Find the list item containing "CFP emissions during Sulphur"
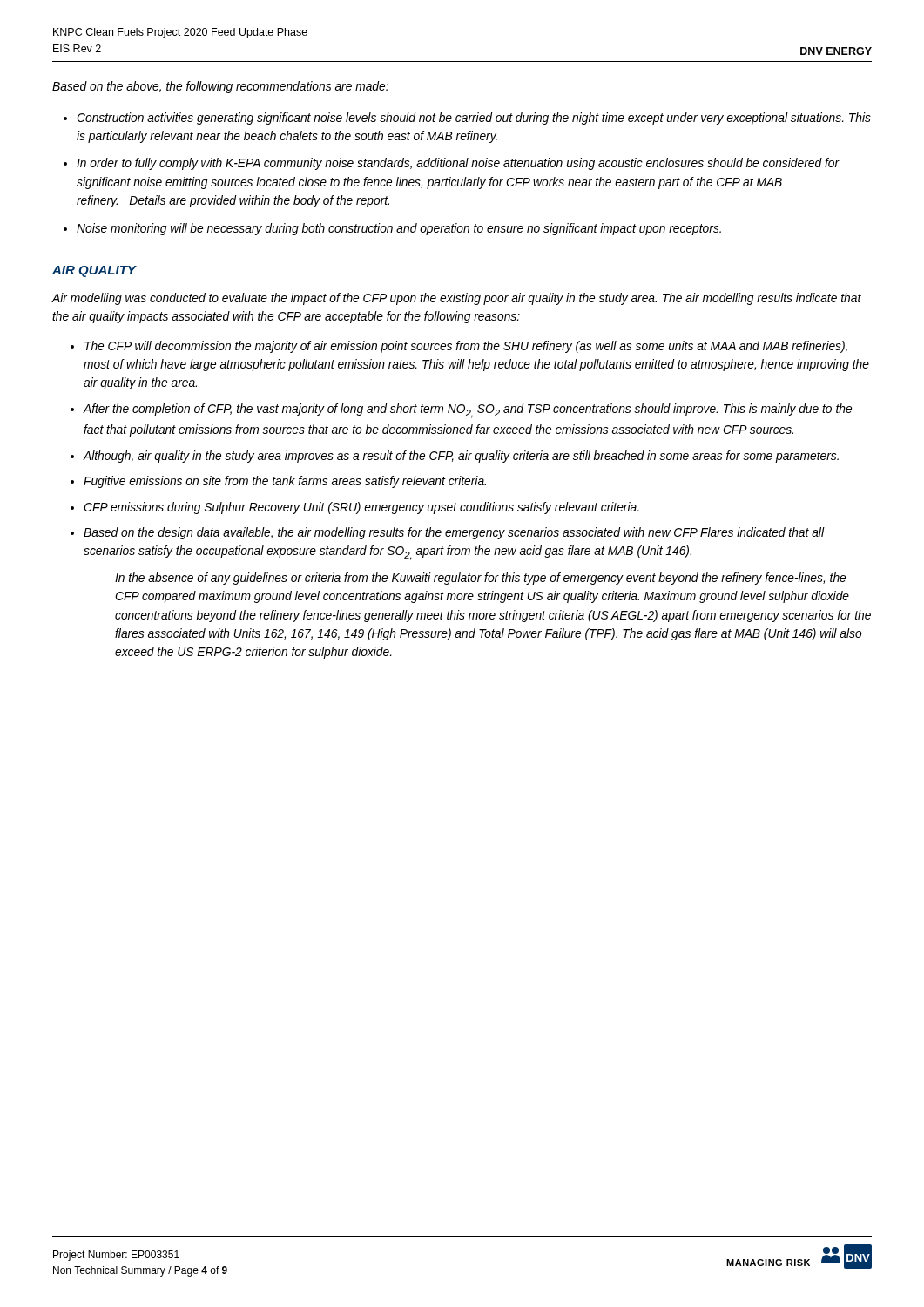The width and height of the screenshot is (924, 1307). (x=478, y=507)
